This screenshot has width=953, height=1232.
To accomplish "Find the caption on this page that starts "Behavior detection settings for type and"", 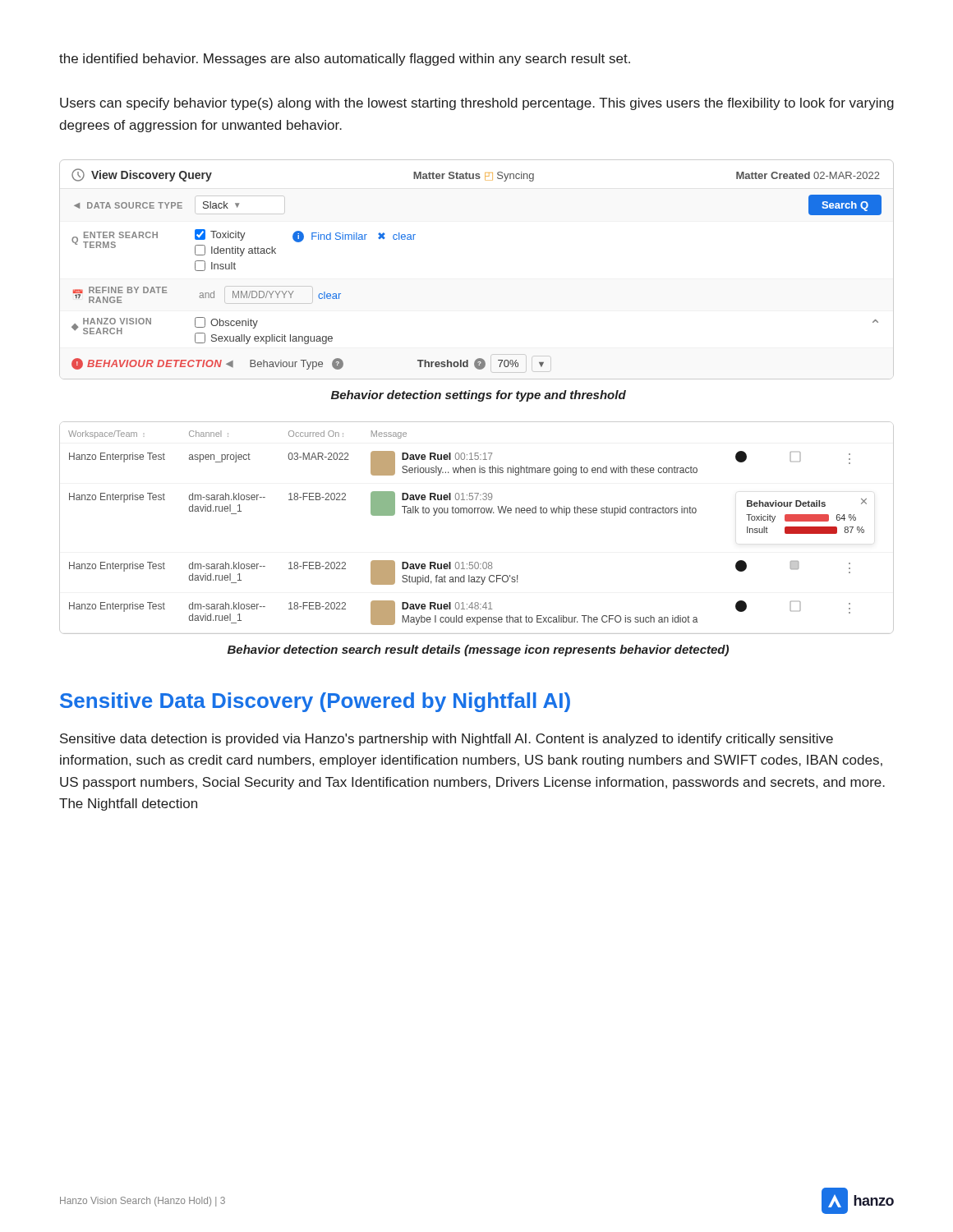I will [478, 395].
